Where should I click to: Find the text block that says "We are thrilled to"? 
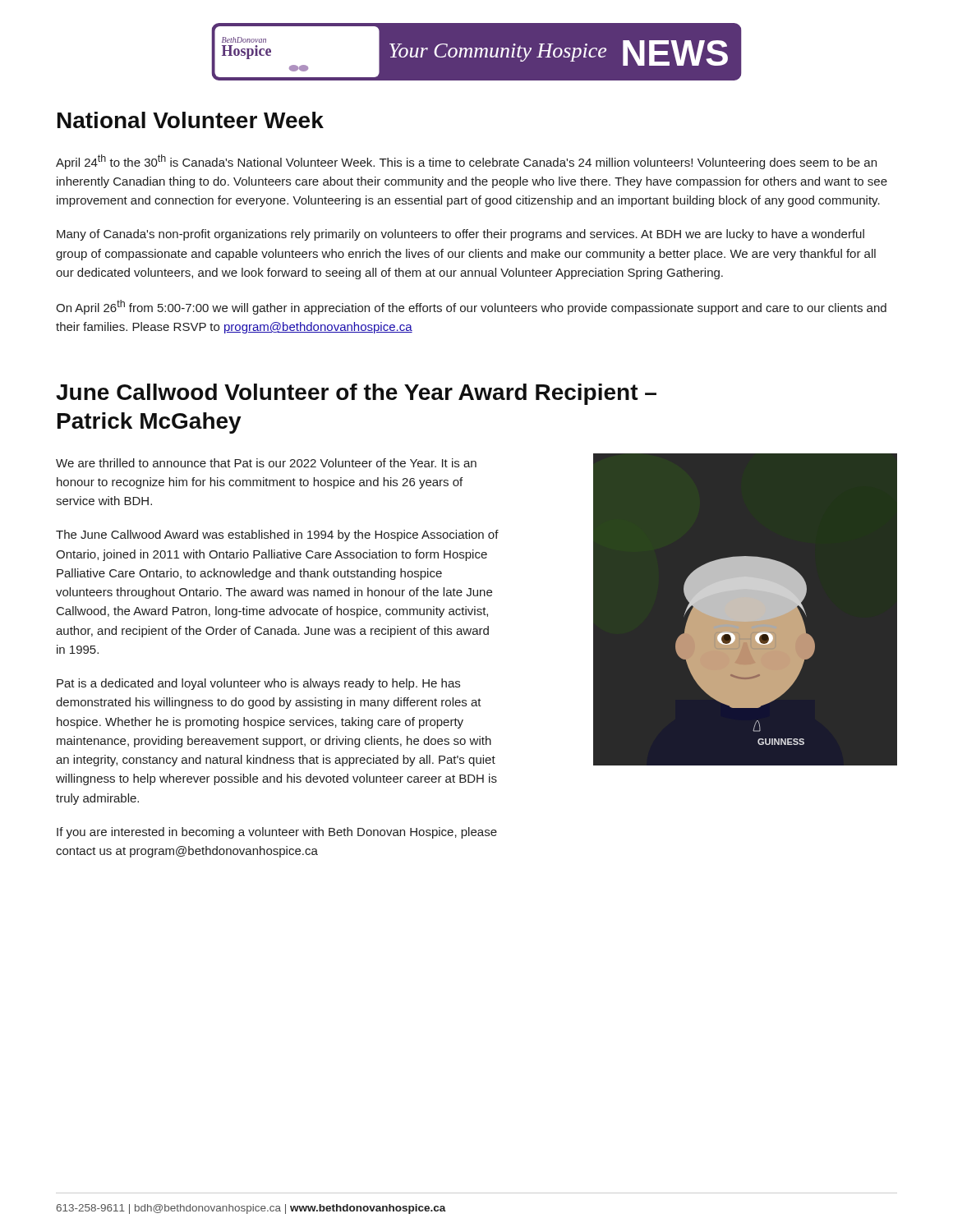click(266, 482)
